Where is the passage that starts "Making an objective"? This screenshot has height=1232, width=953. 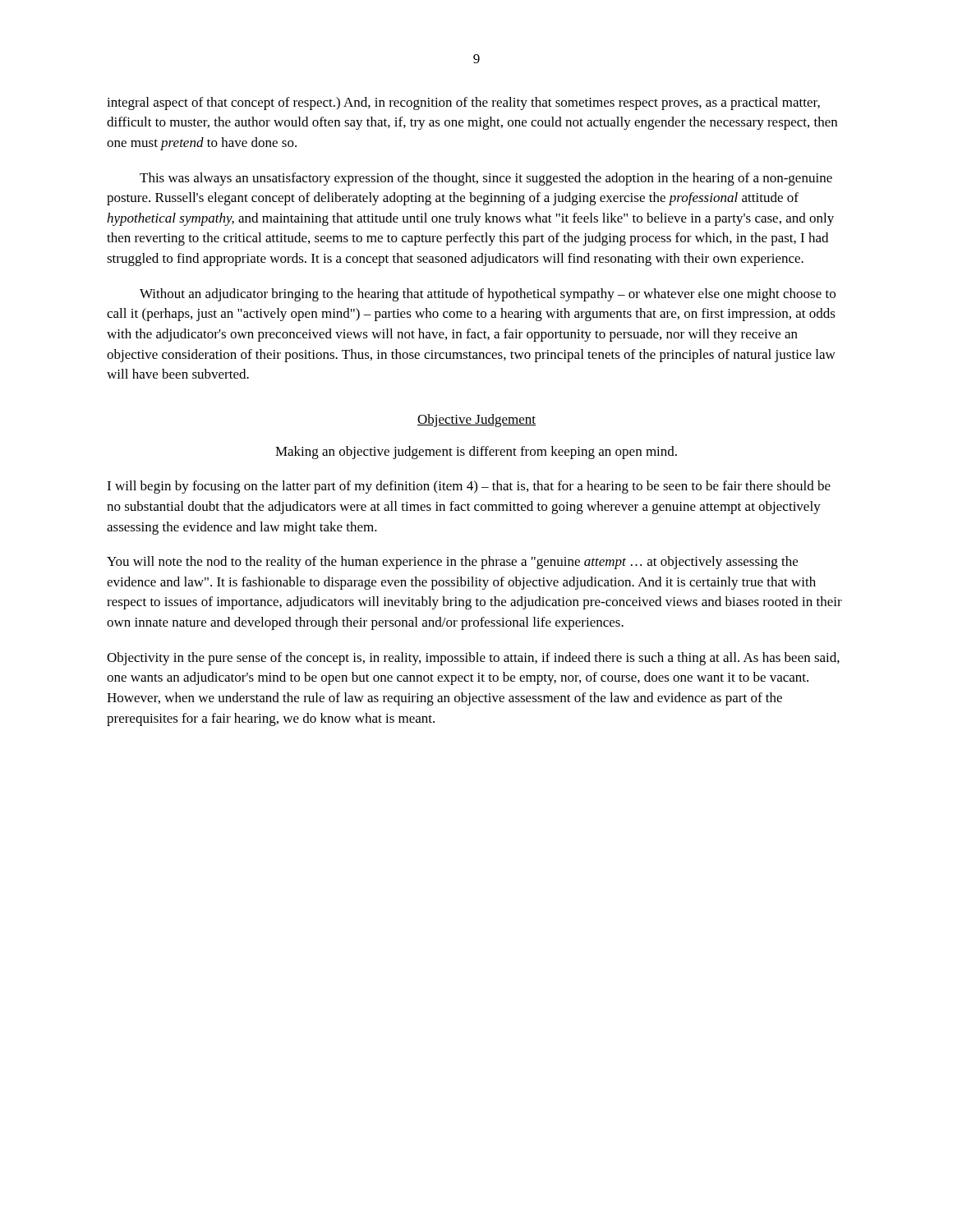476,451
